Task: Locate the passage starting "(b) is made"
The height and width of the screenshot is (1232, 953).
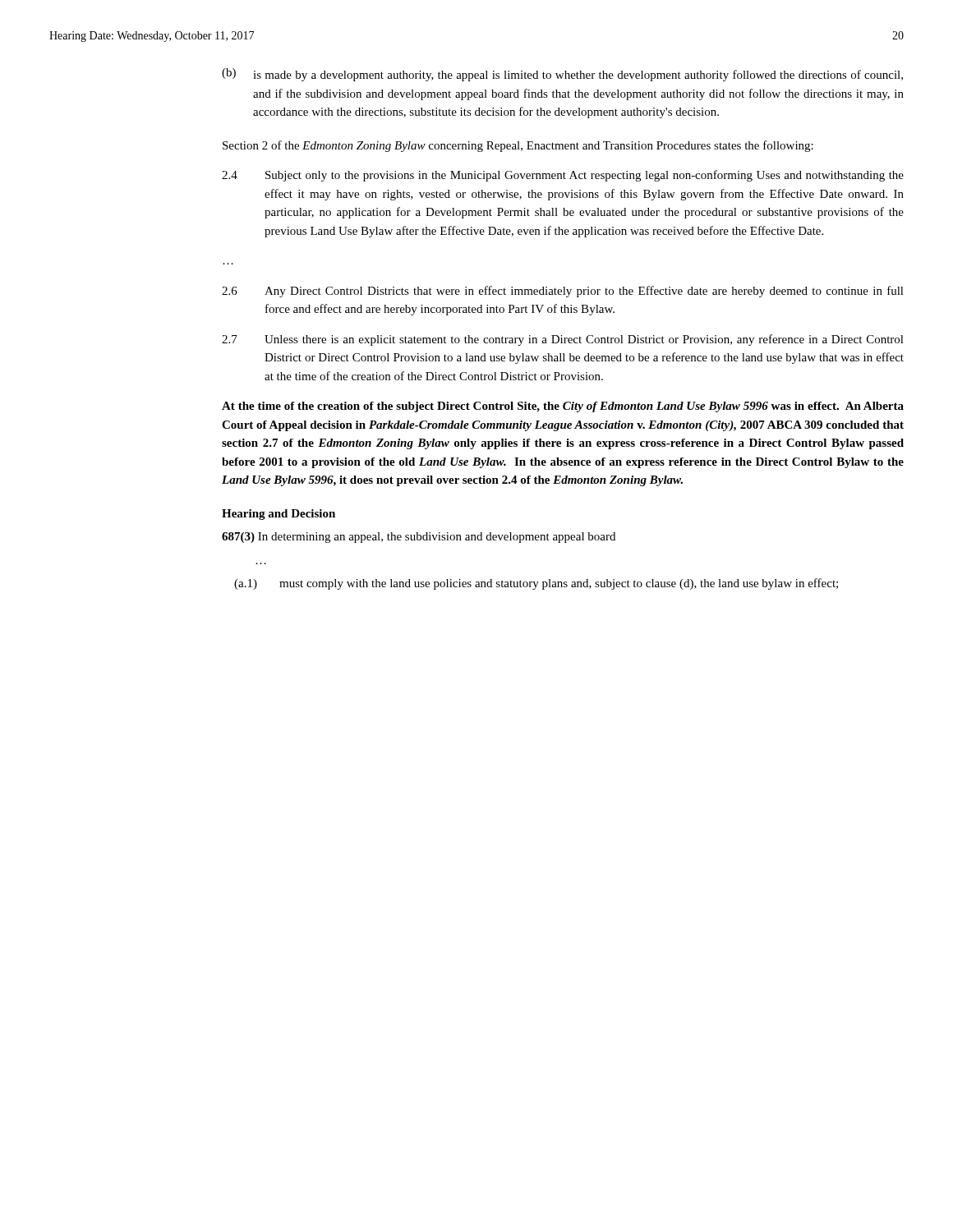Action: tap(563, 93)
